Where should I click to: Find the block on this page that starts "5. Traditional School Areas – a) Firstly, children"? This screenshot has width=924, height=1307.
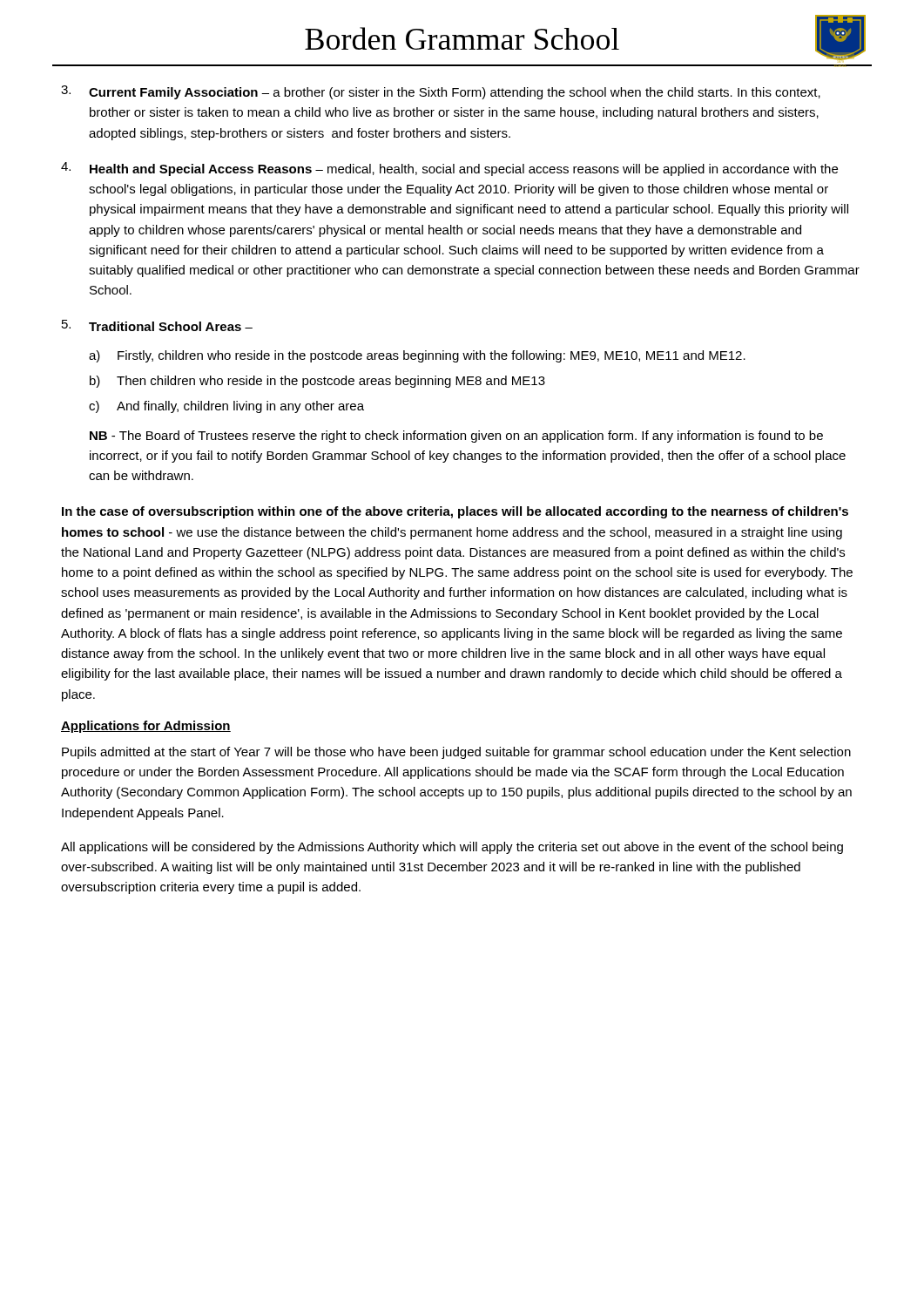[x=157, y=325]
